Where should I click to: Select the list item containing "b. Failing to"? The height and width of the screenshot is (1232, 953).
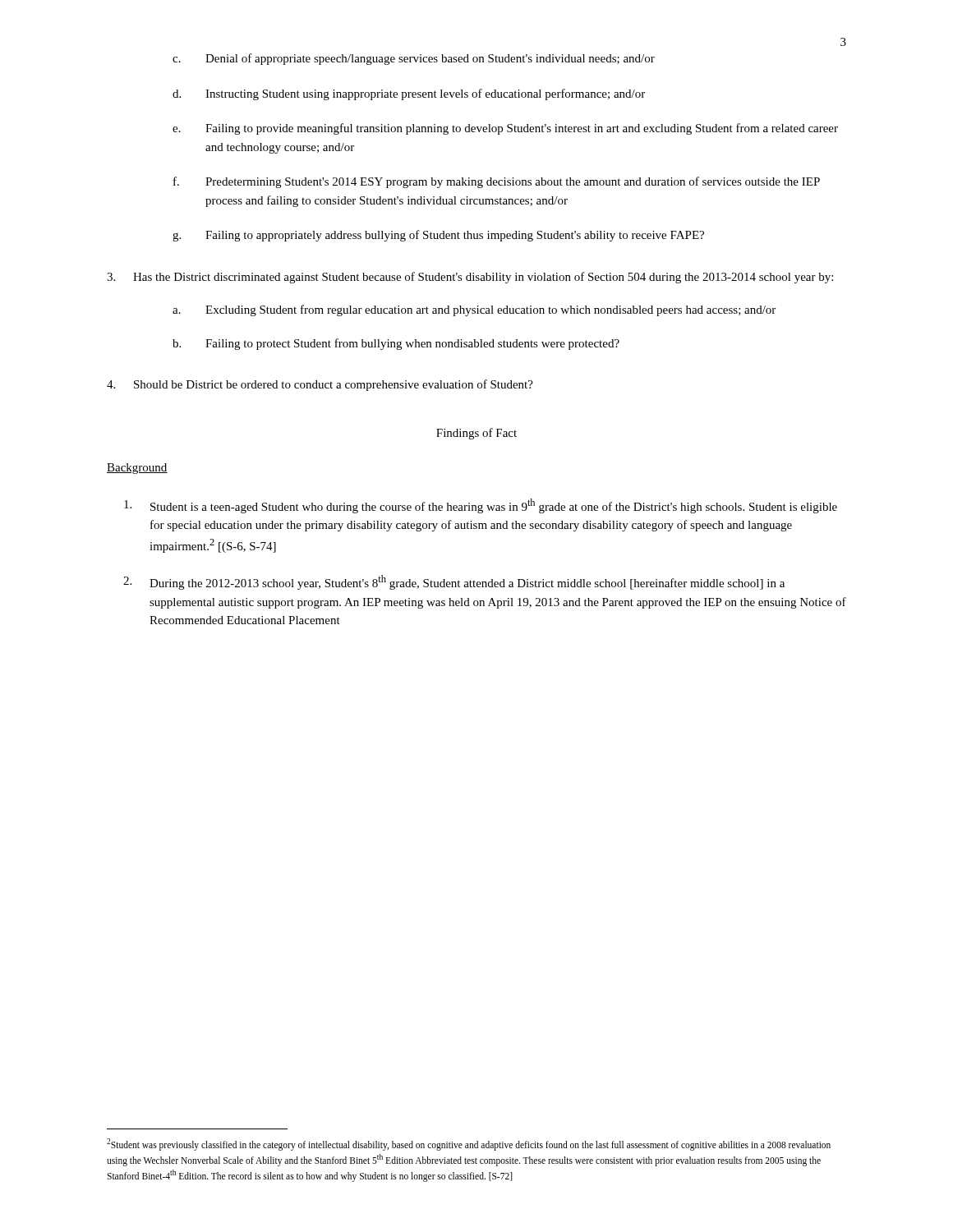pos(509,343)
